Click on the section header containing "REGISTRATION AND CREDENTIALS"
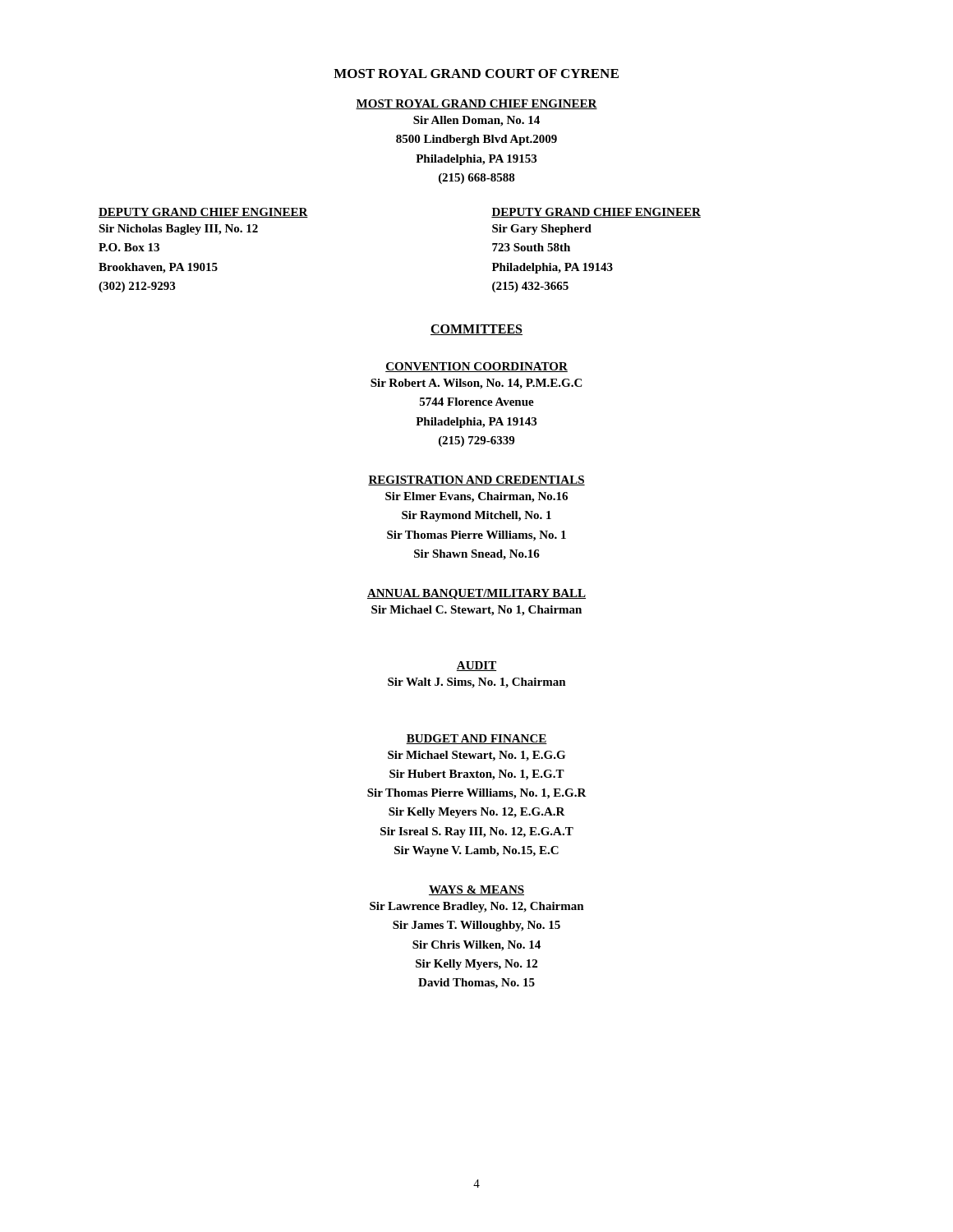Image resolution: width=953 pixels, height=1232 pixels. point(476,480)
